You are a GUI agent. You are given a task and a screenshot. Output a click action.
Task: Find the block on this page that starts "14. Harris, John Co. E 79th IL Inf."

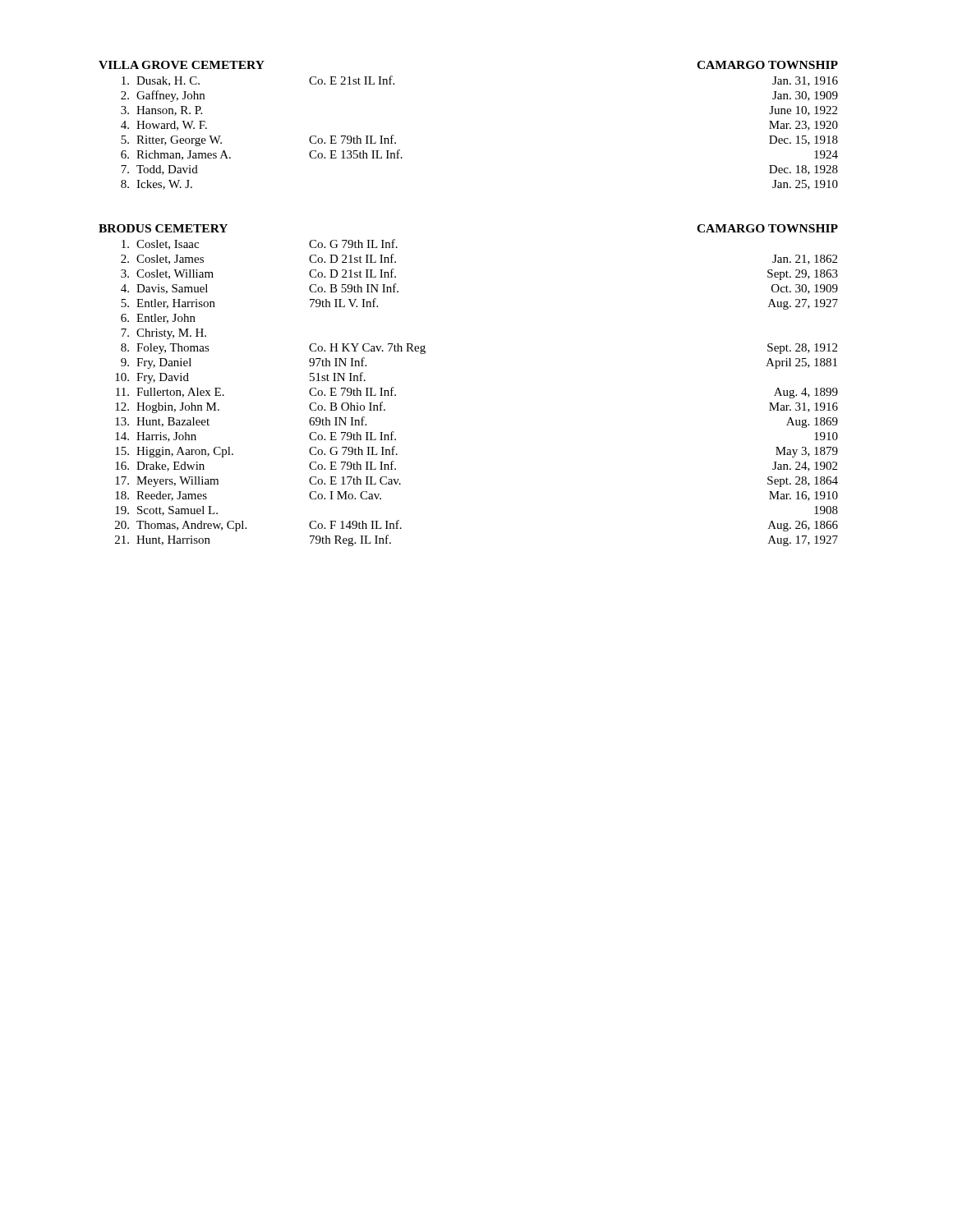pyautogui.click(x=157, y=437)
